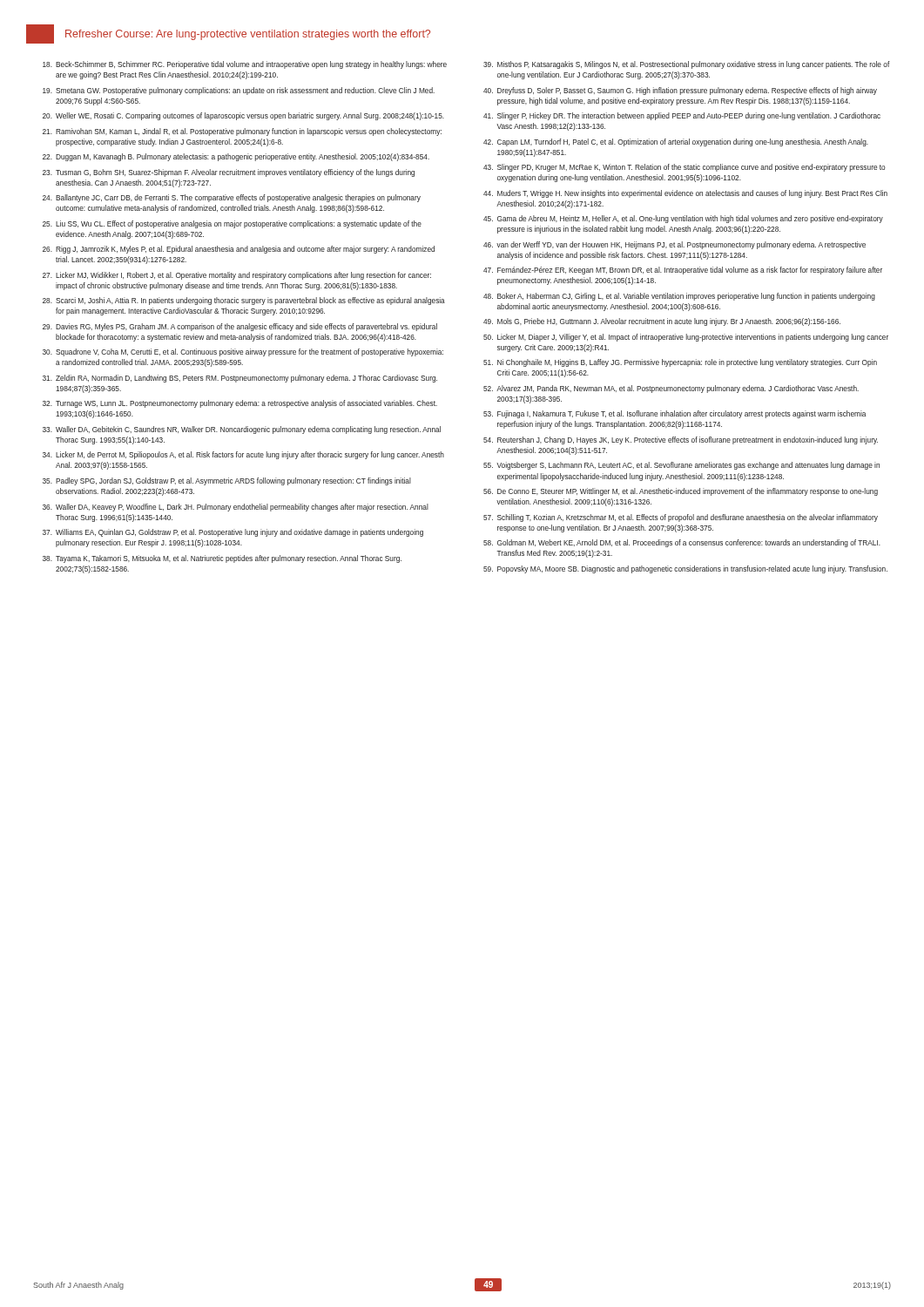Find the element starting "47. Fernández-Pérez ER, Keegan MT, Brown DR,"
This screenshot has height=1307, width=924.
click(683, 276)
